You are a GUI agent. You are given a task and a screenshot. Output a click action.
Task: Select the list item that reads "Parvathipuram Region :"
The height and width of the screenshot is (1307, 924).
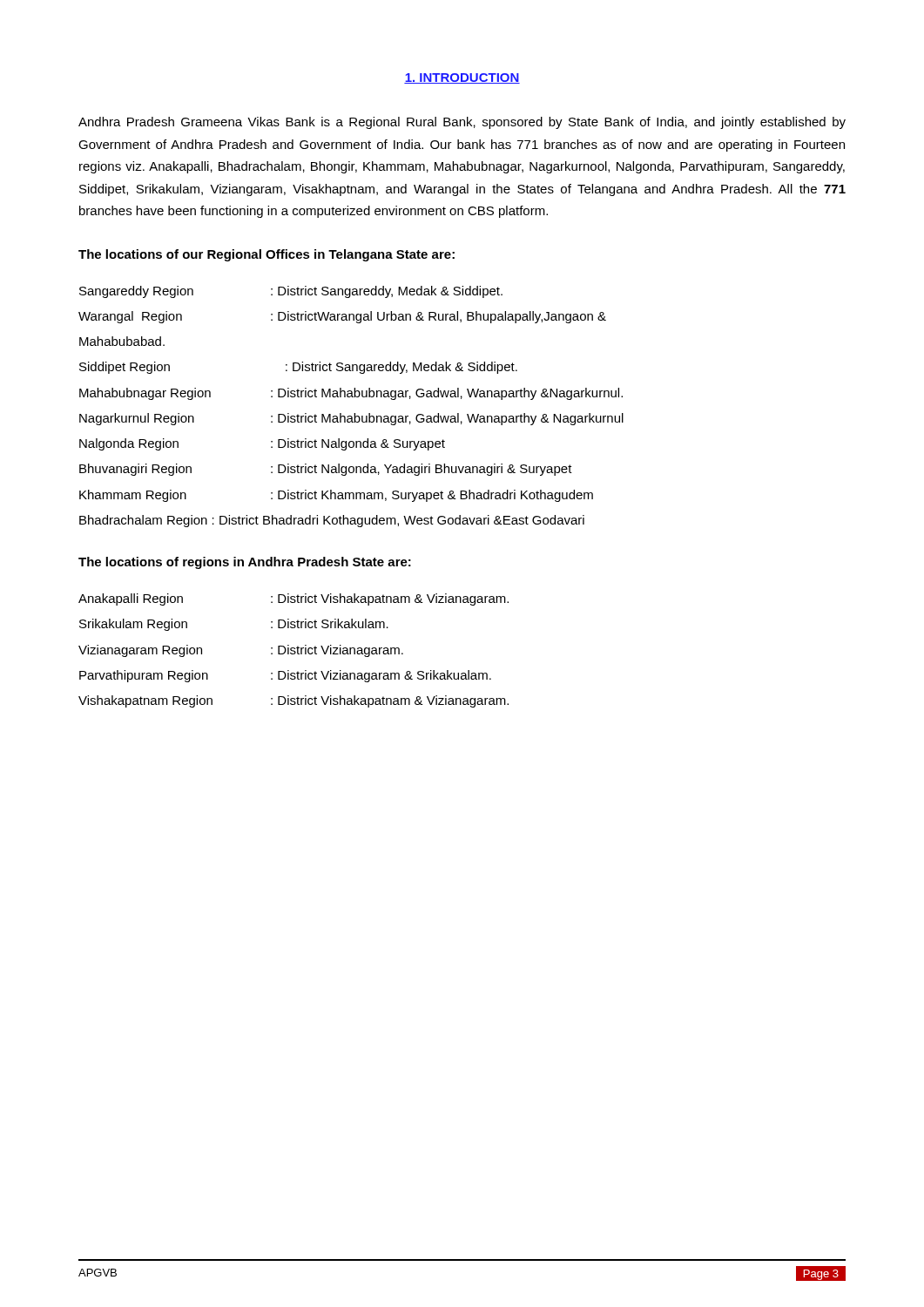click(x=462, y=675)
